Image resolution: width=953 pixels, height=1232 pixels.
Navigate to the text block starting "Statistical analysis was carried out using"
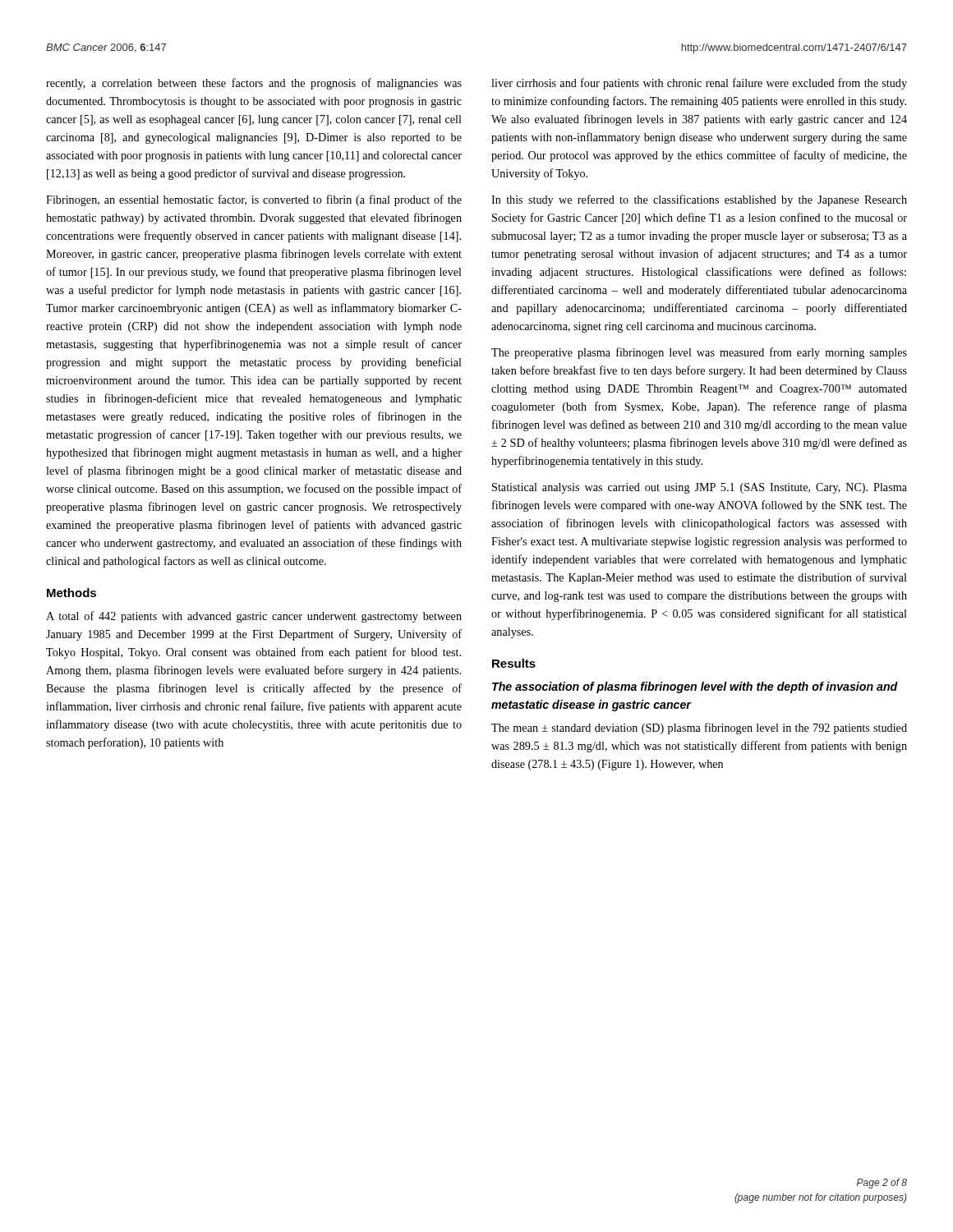click(x=699, y=559)
